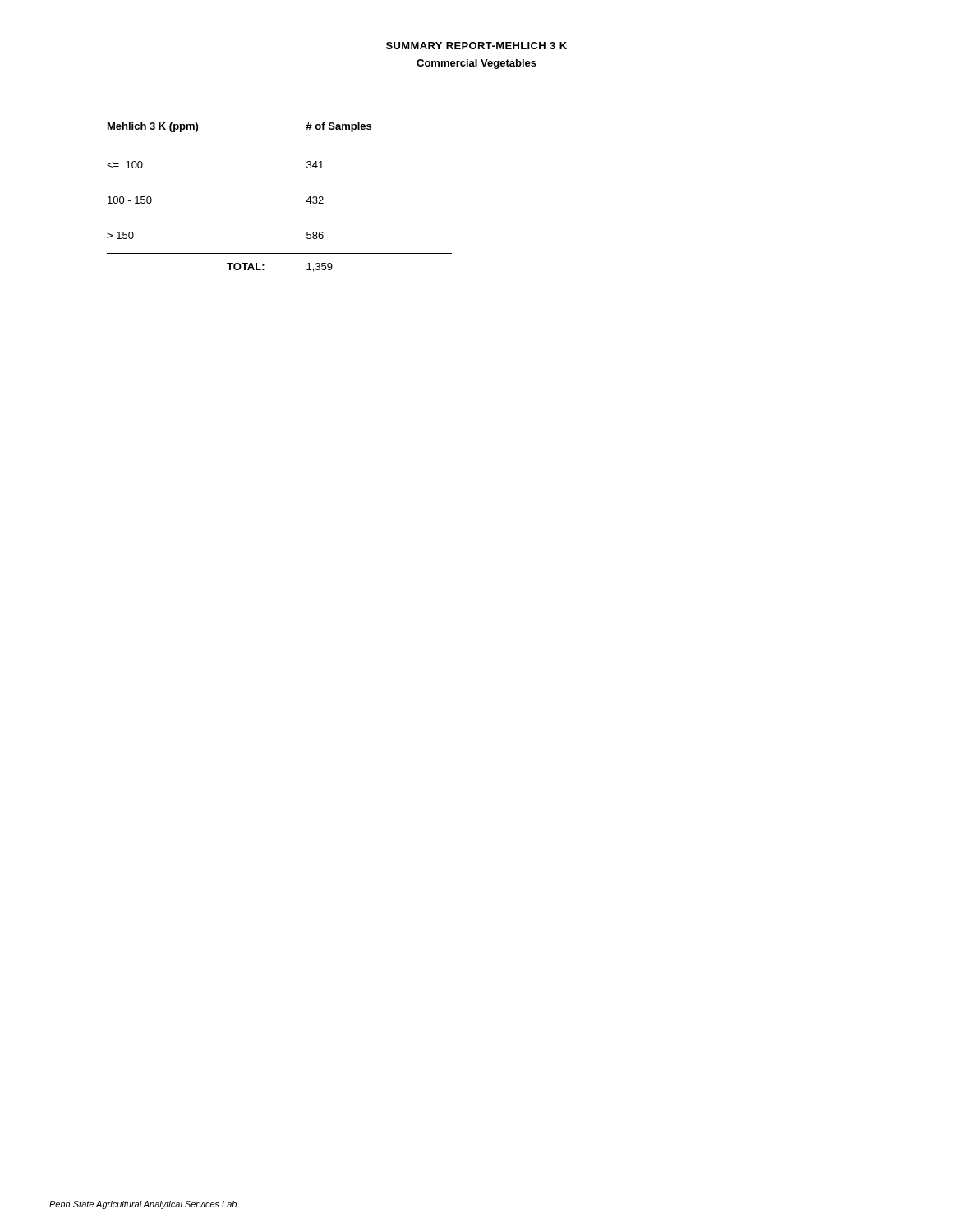
Task: Point to the region starting "SUMMARY REPORT-MEHLICH 3 K"
Action: [x=476, y=46]
